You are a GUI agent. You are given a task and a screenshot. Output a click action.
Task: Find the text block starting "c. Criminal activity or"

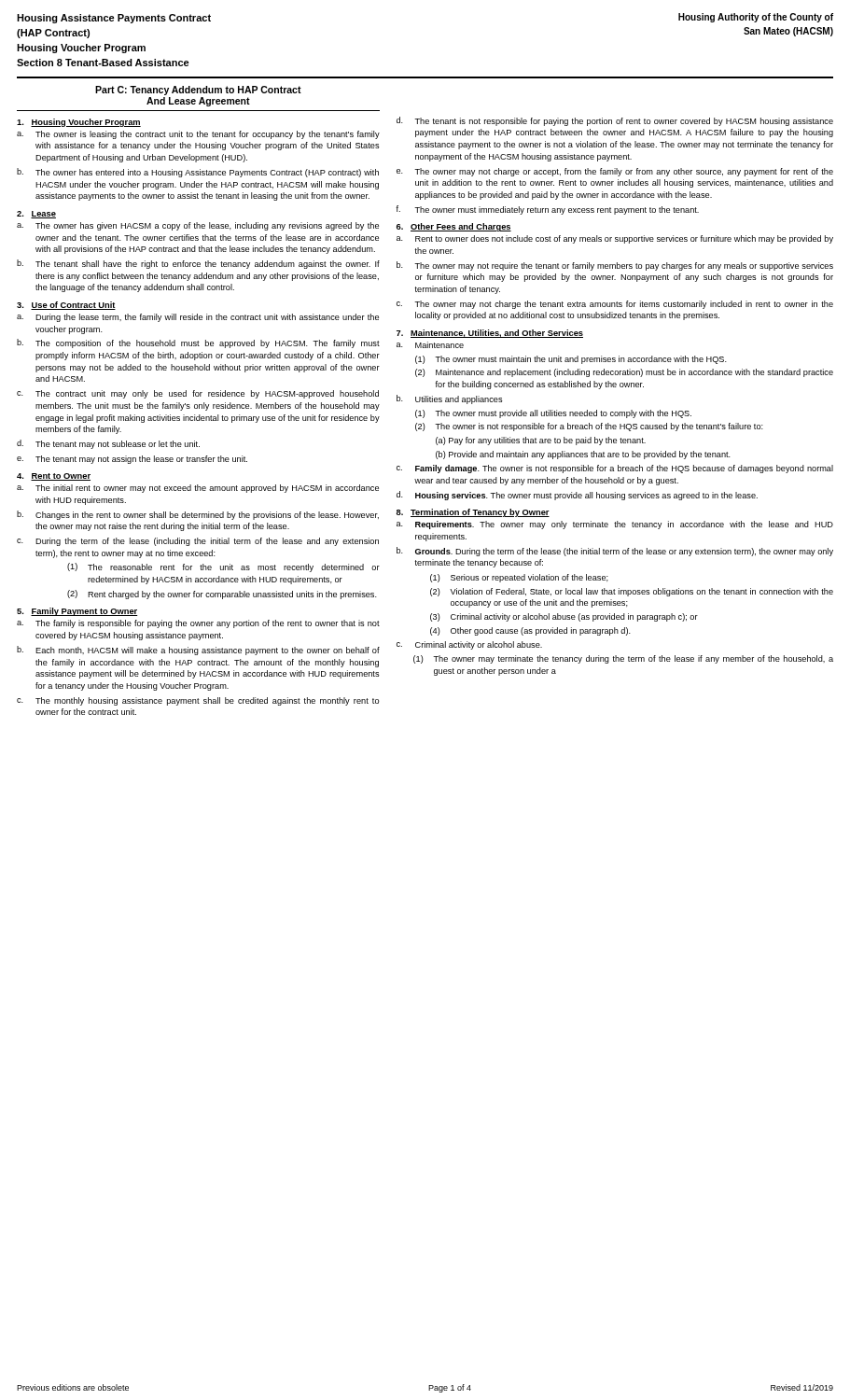615,658
